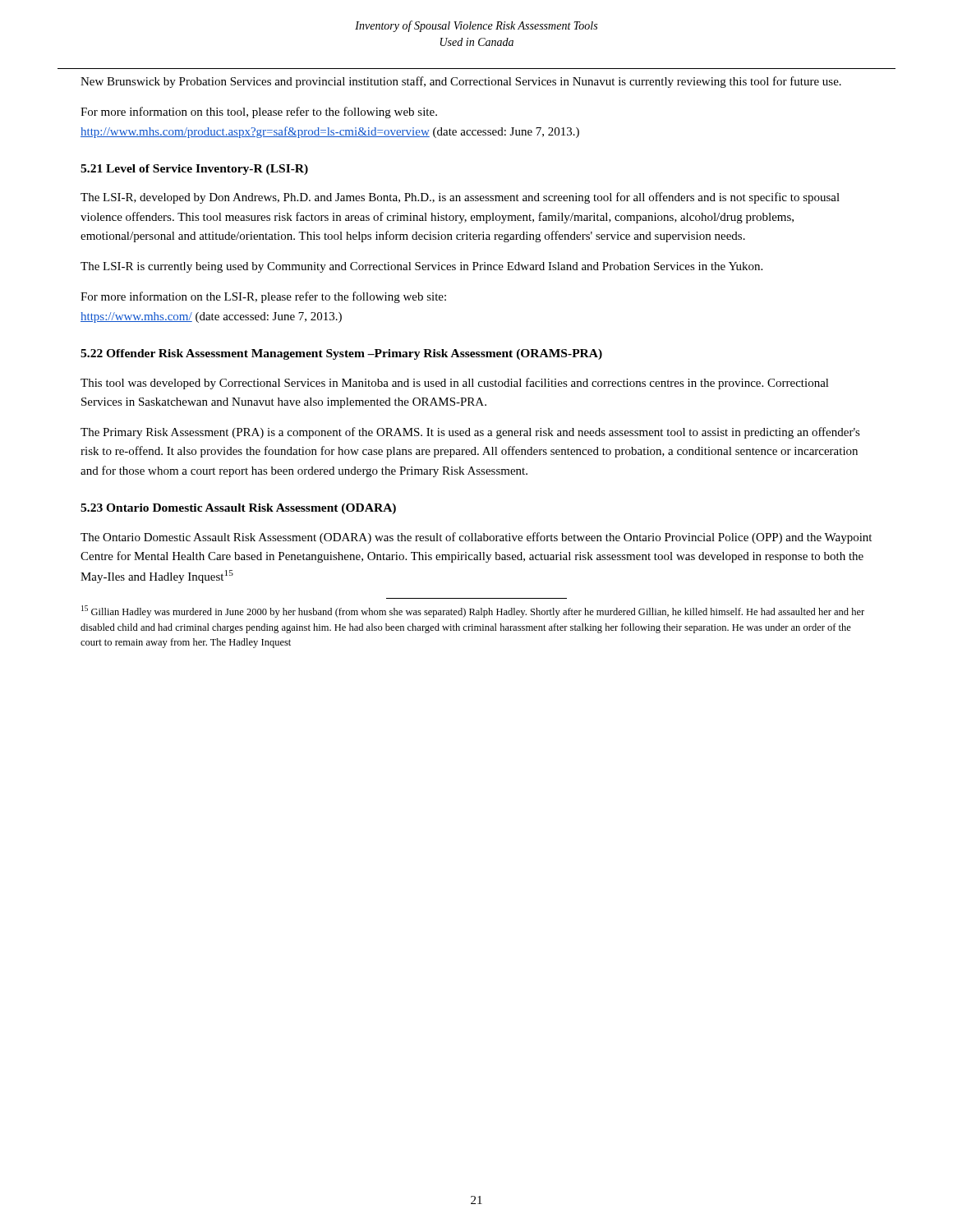This screenshot has width=953, height=1232.
Task: Find the text block starting "5.23 Ontario Domestic Assault Risk Assessment (ODARA)"
Action: [238, 507]
